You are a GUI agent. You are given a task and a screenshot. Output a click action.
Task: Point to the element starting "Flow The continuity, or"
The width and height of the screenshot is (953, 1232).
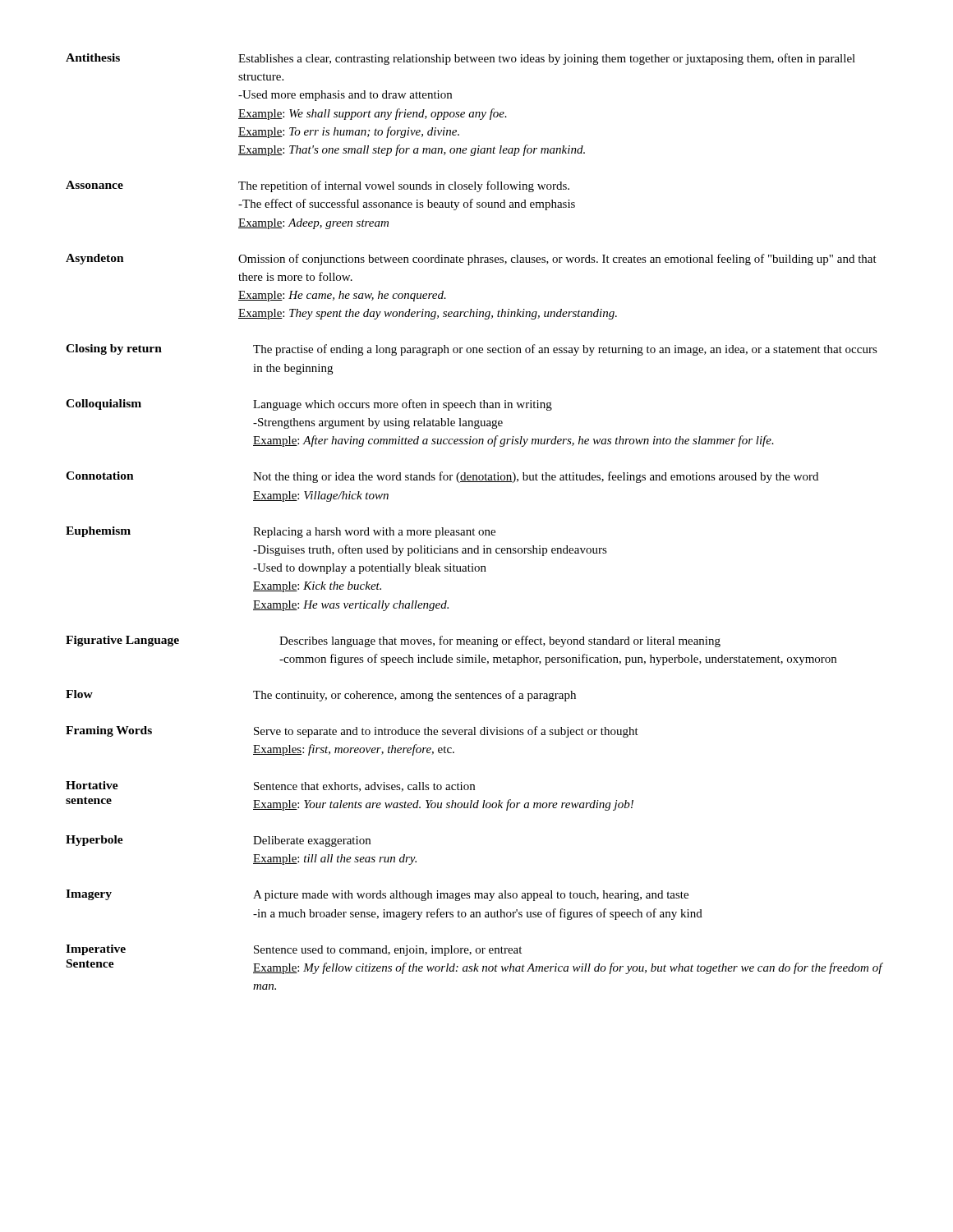[476, 695]
